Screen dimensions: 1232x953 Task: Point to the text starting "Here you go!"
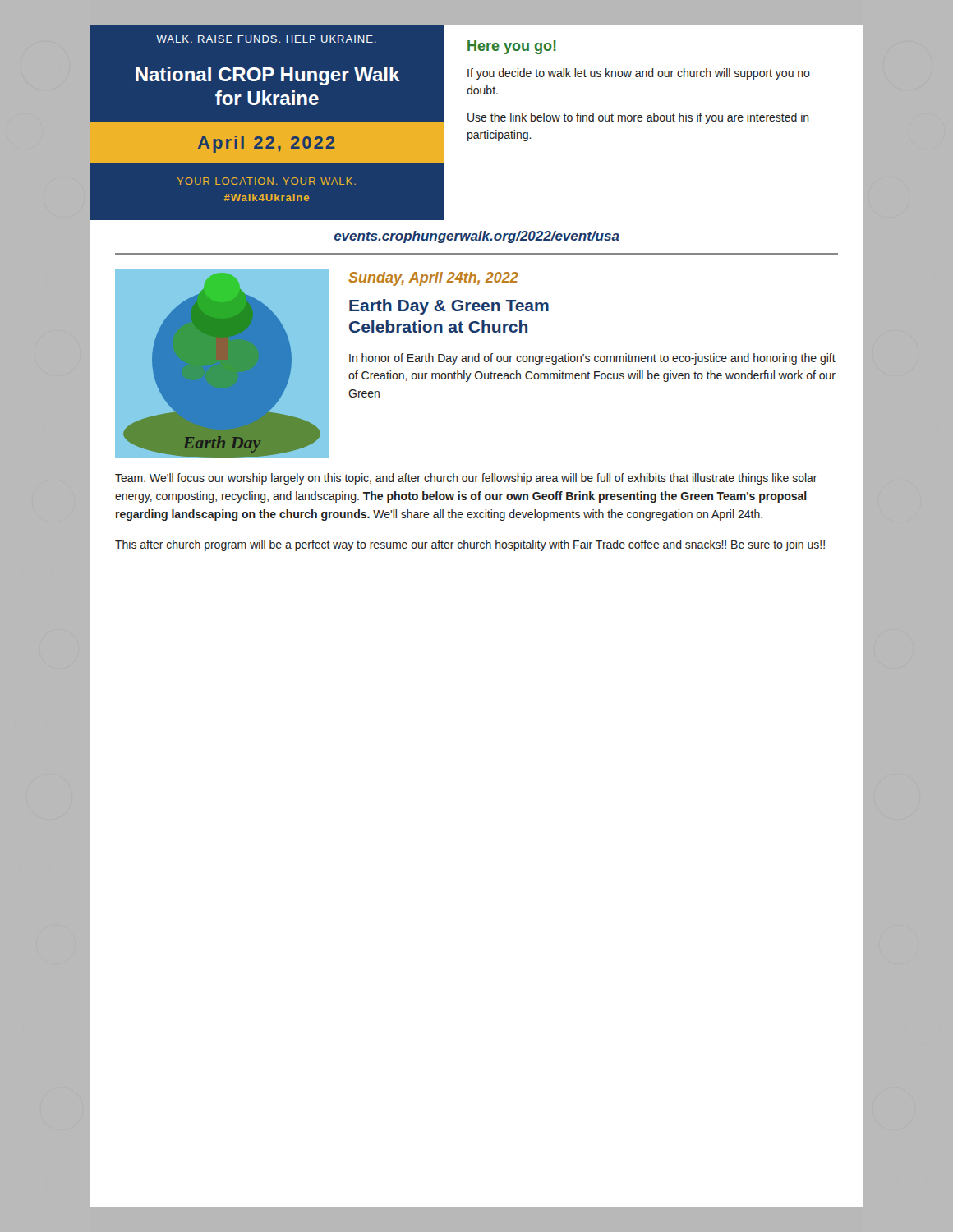[512, 47]
